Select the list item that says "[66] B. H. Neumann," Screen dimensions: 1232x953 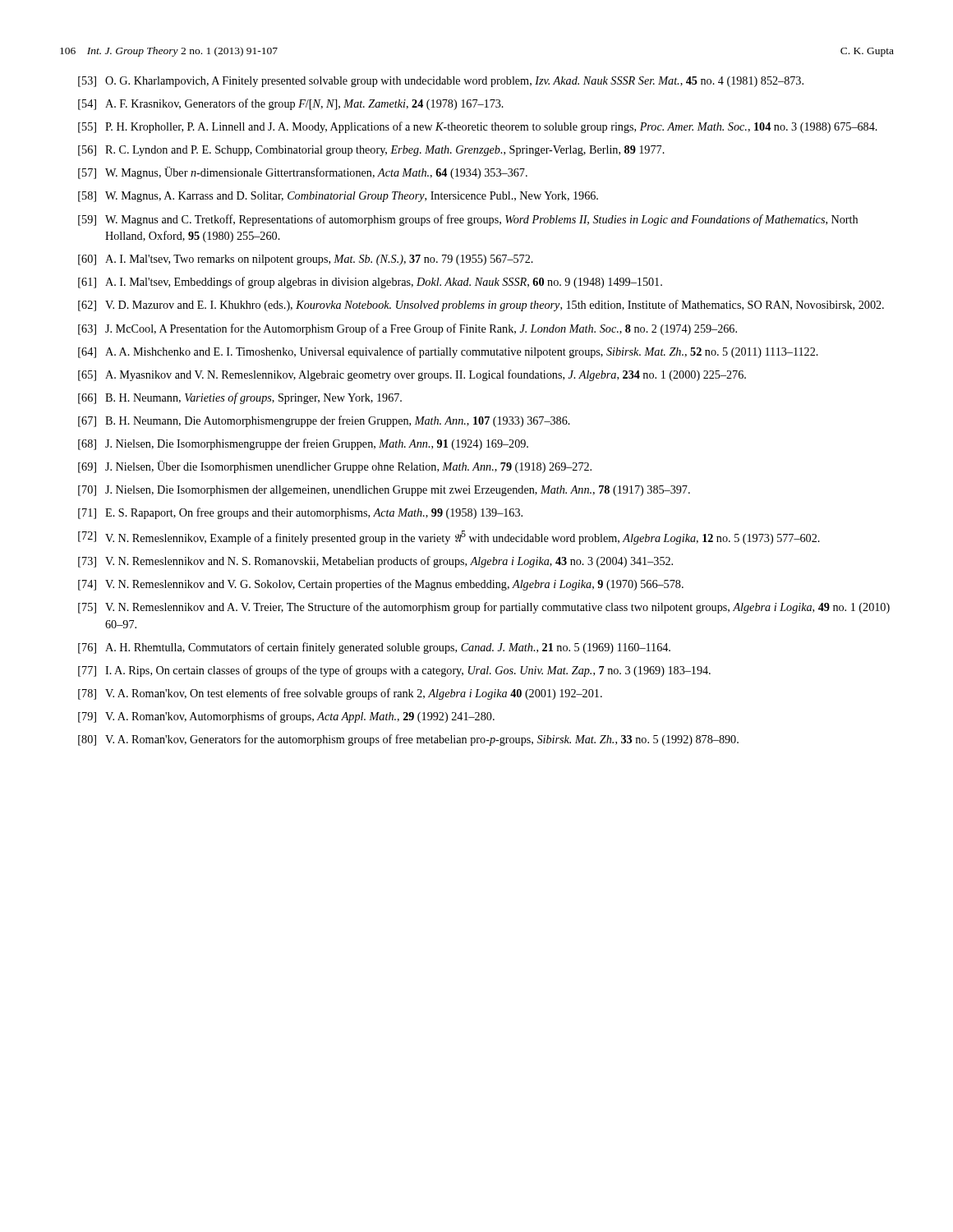[x=240, y=398]
